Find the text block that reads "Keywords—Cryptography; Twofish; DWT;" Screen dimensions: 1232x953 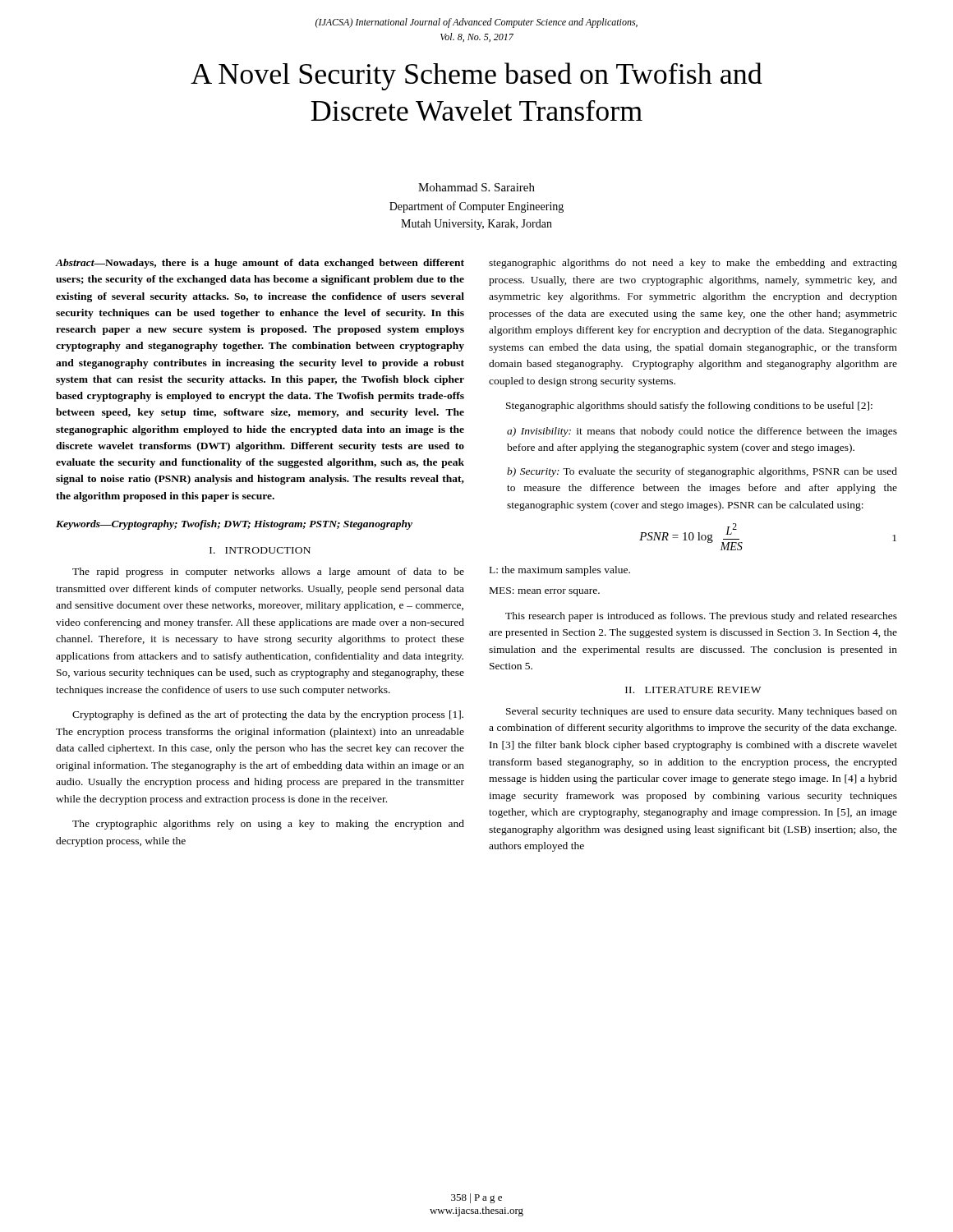tap(234, 523)
